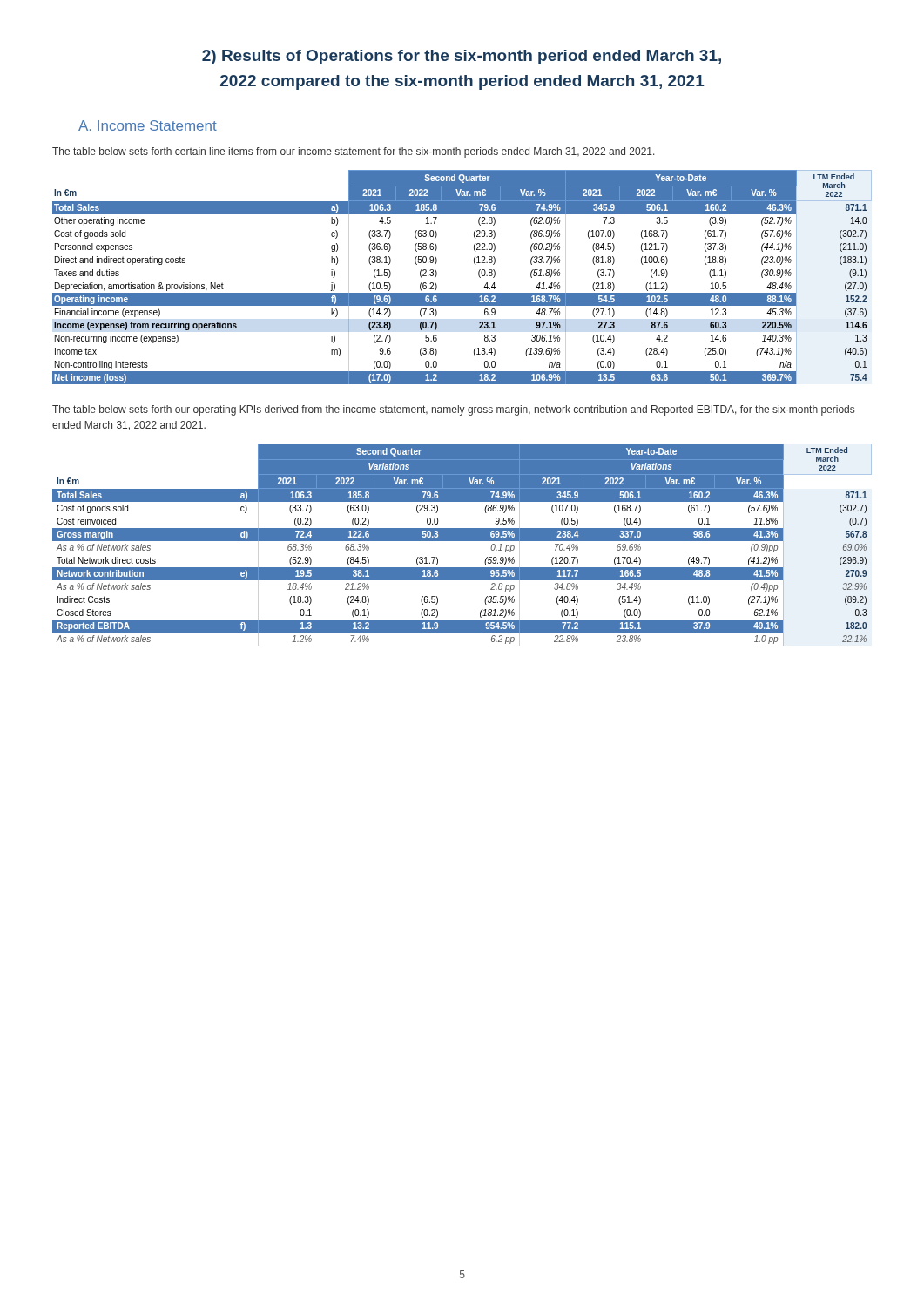
Task: Click on the text block that says "The table below sets forth our operating KPIs"
Action: [454, 417]
